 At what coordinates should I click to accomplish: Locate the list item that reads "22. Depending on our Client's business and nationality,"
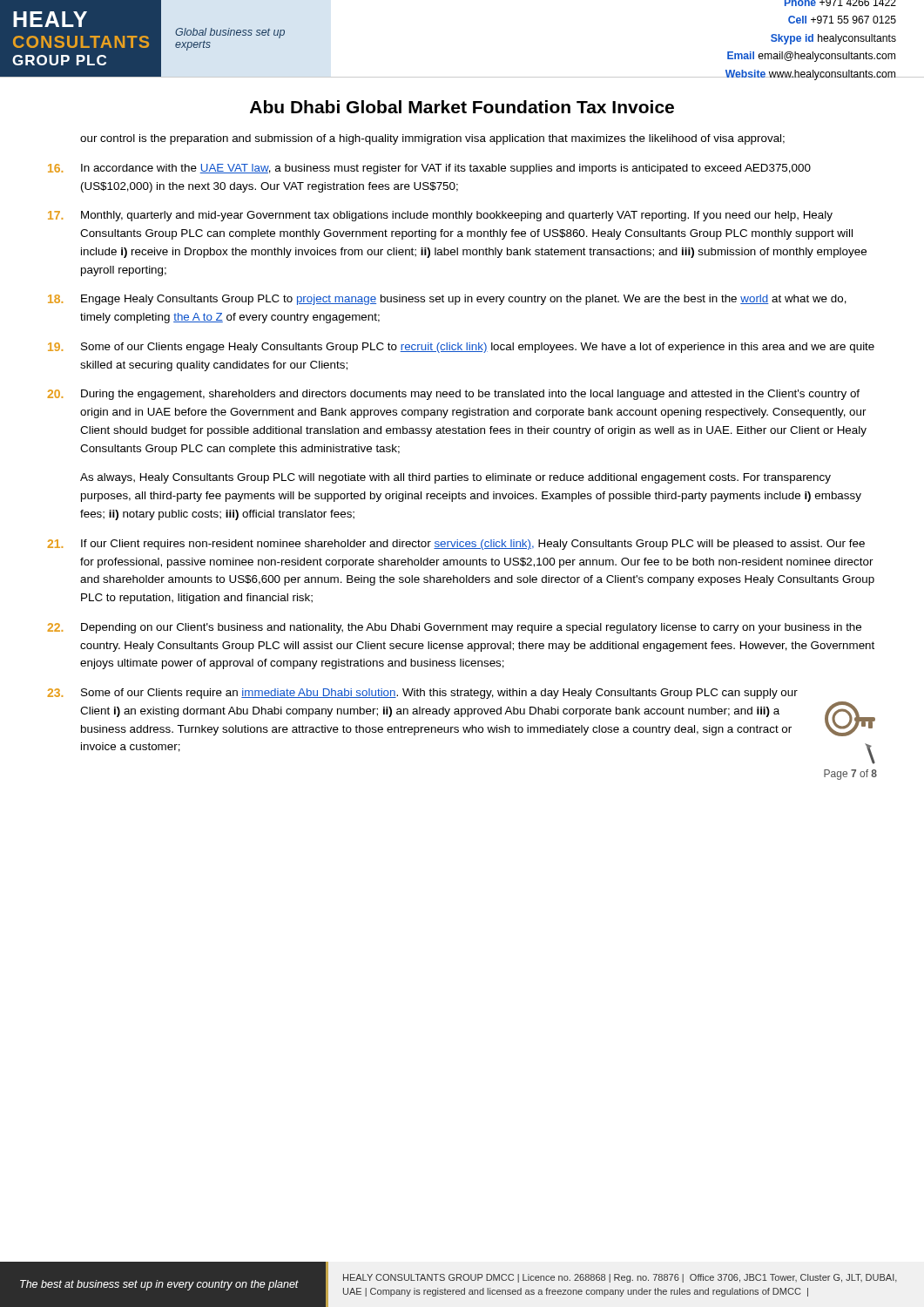tap(462, 646)
